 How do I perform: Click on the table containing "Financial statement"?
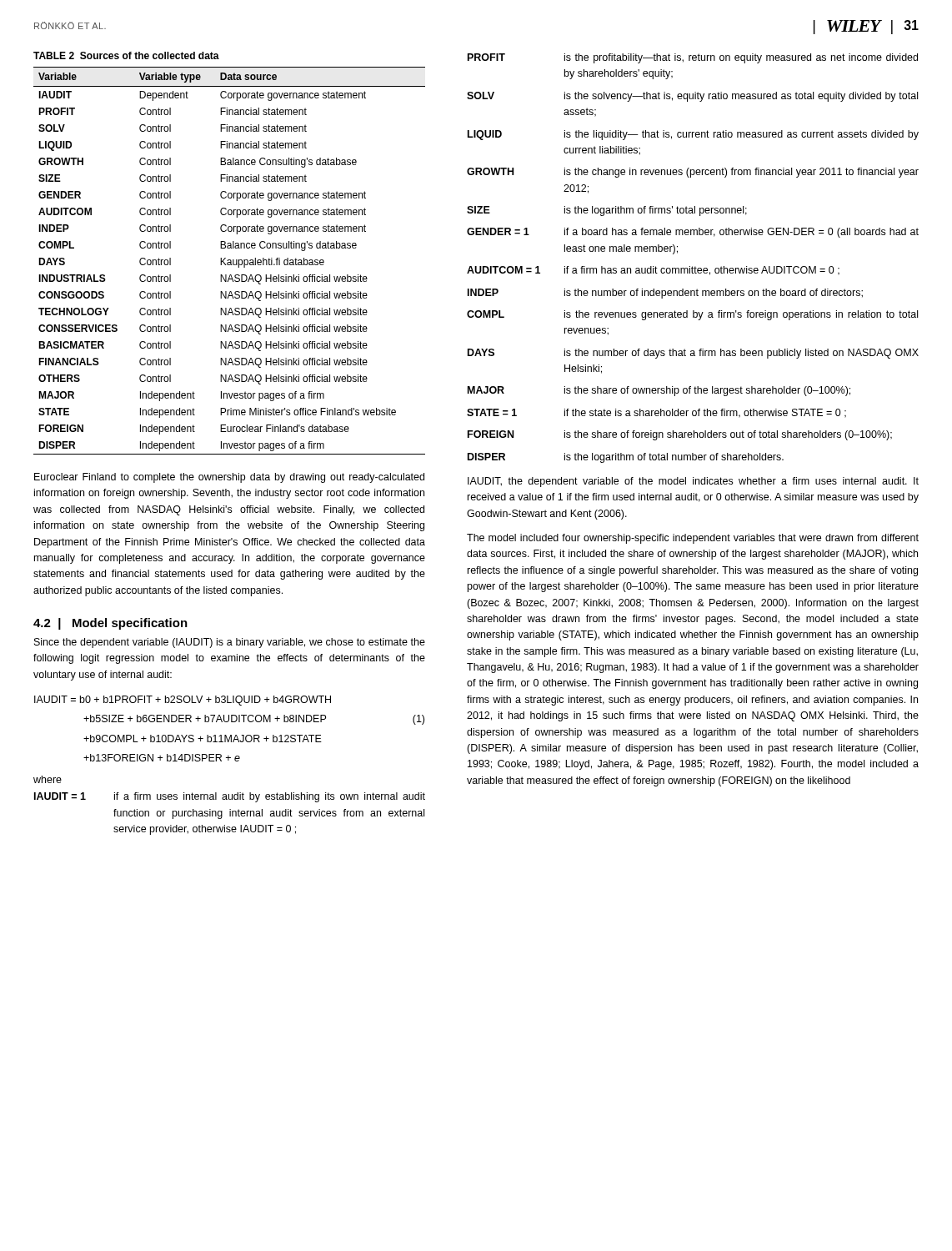coord(229,261)
